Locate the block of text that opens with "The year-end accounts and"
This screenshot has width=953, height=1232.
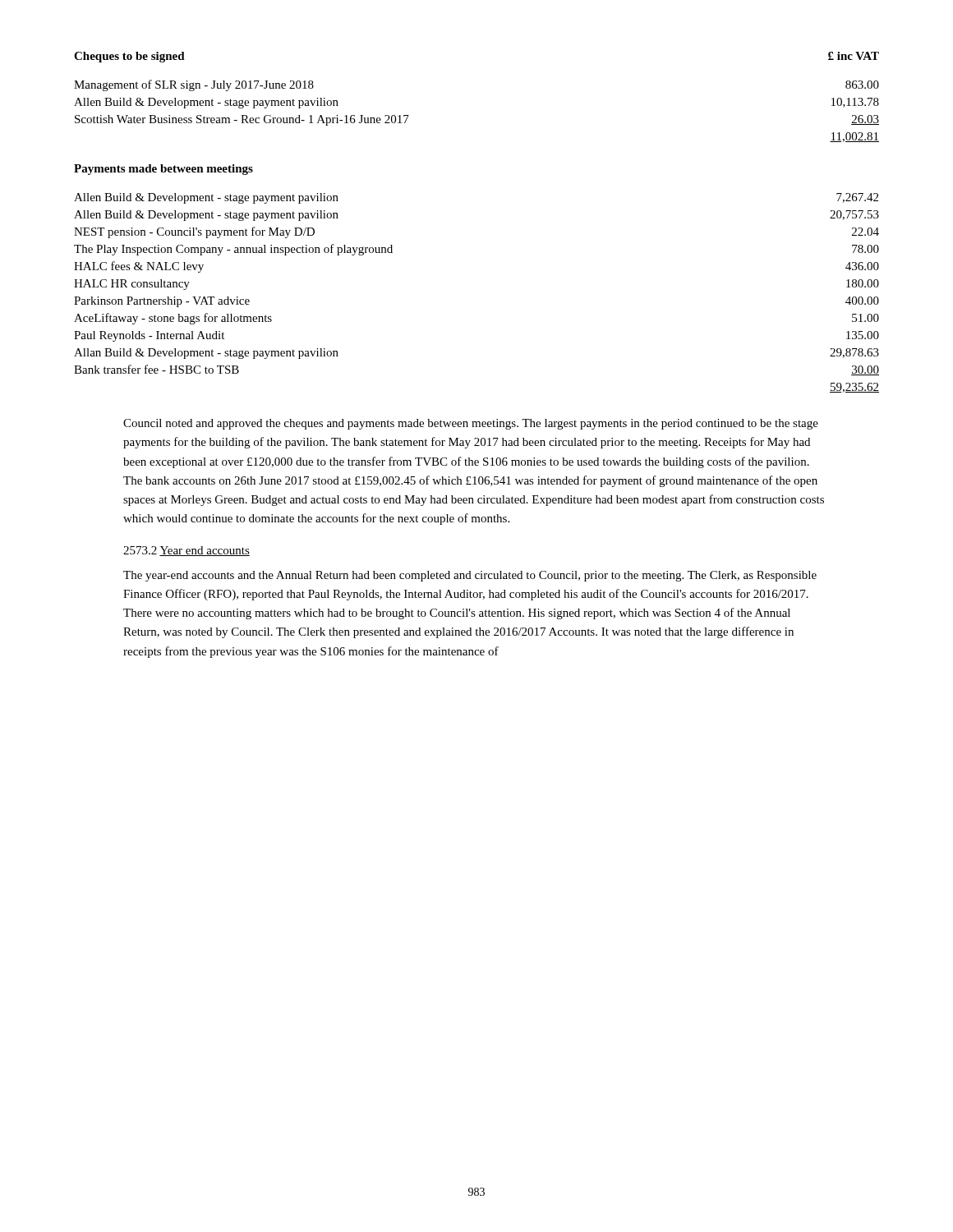[470, 613]
